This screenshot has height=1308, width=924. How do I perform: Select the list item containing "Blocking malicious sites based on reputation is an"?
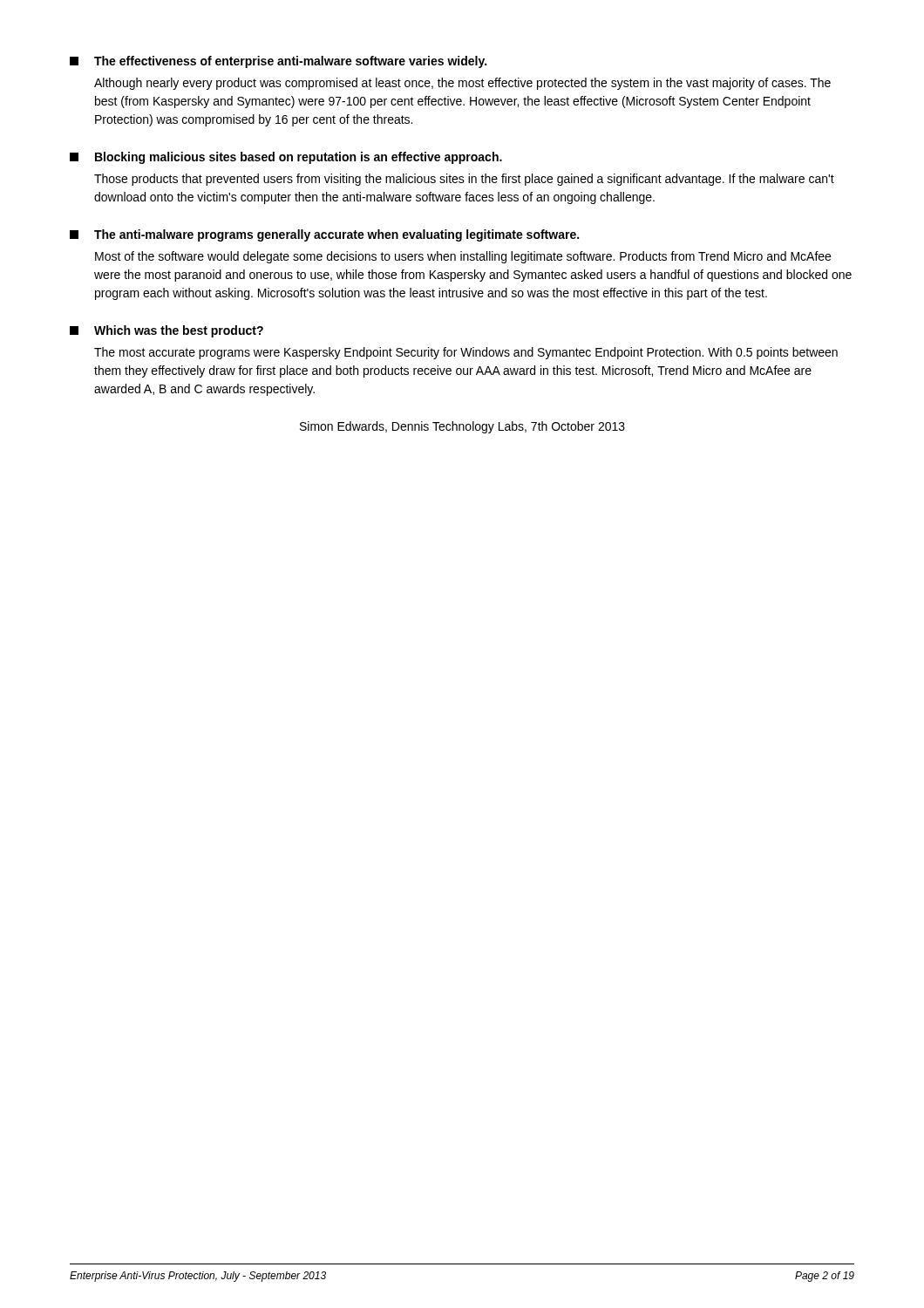pyautogui.click(x=462, y=177)
